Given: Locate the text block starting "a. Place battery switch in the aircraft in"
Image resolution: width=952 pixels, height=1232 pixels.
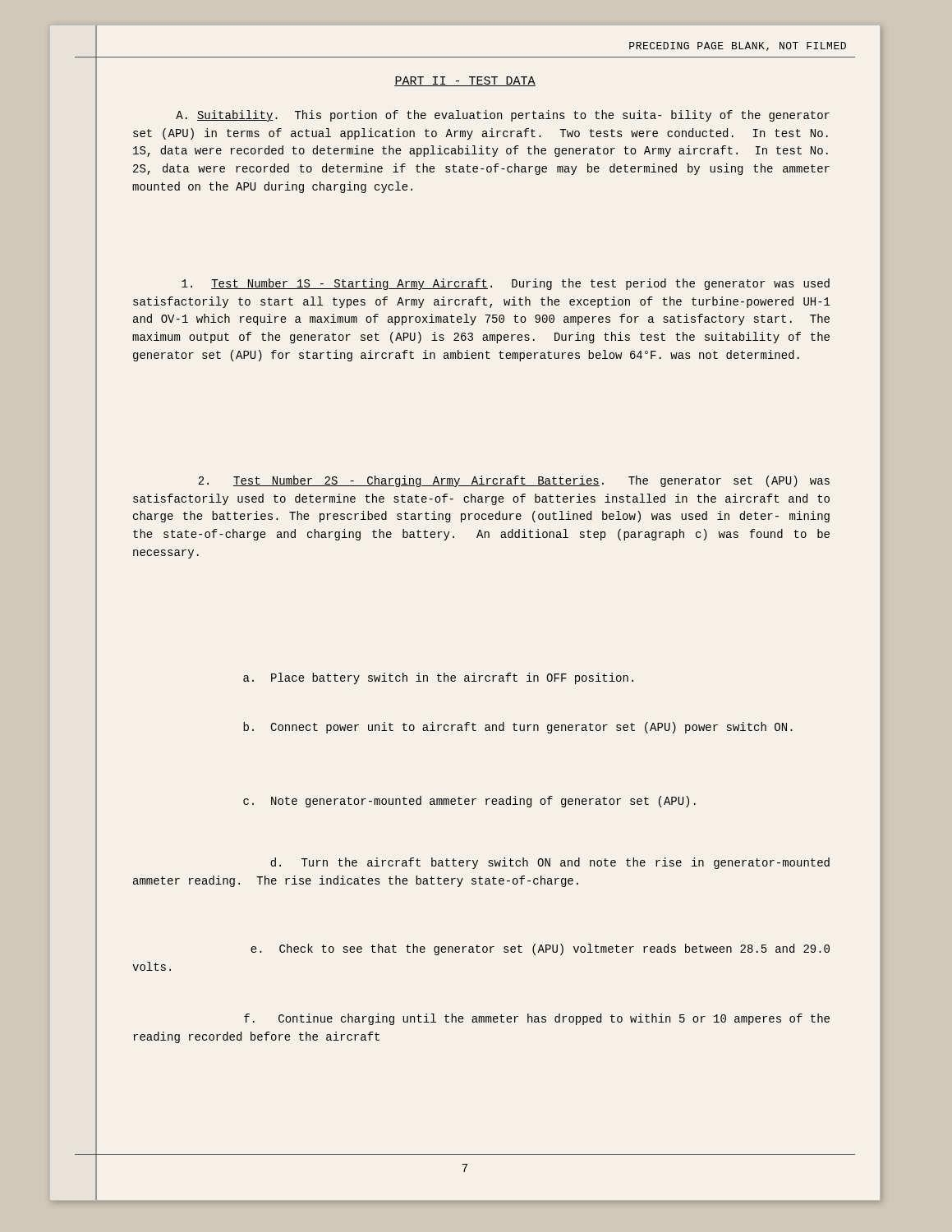Looking at the screenshot, I should pyautogui.click(x=384, y=678).
